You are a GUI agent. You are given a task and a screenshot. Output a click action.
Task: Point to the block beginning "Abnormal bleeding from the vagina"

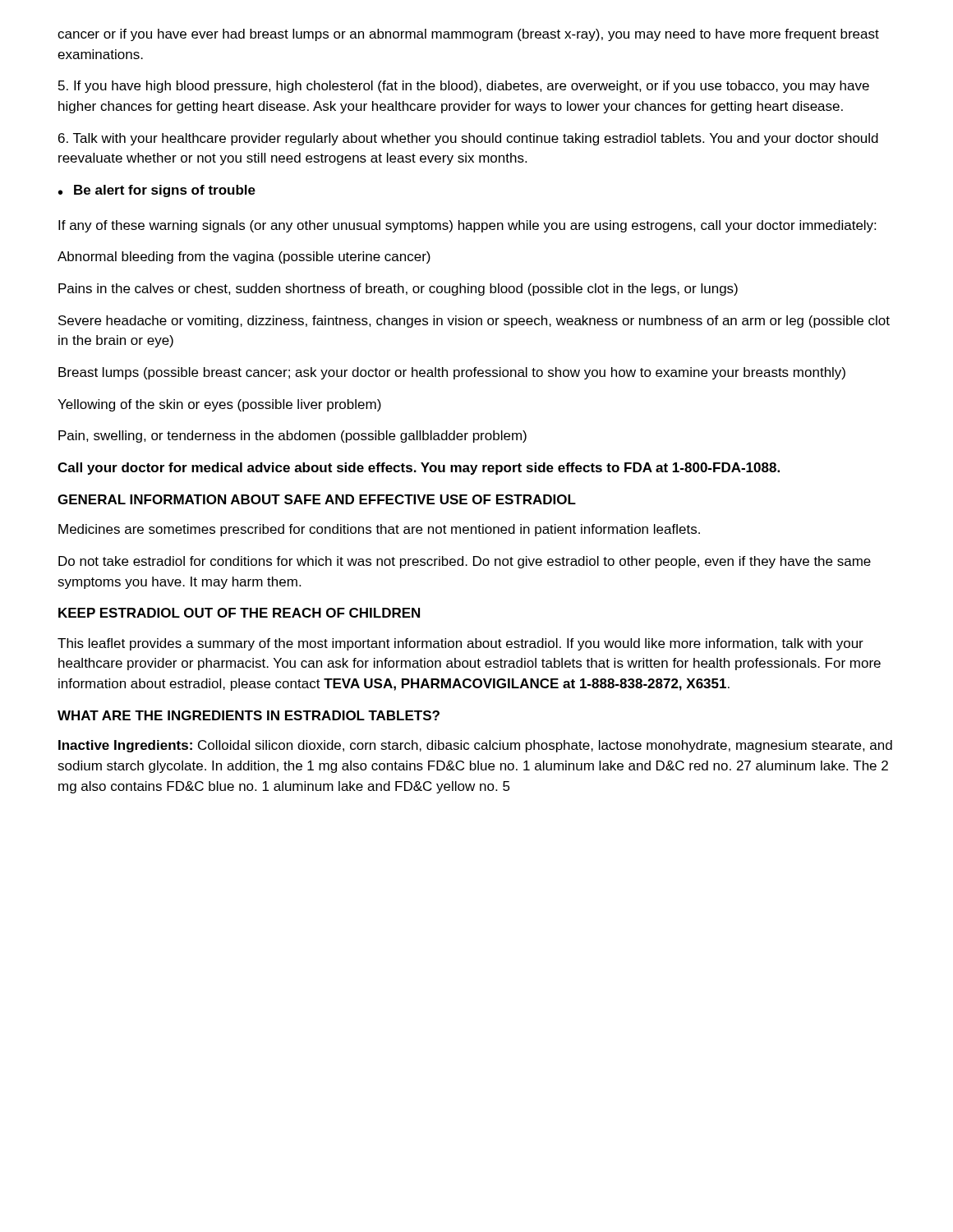click(244, 257)
